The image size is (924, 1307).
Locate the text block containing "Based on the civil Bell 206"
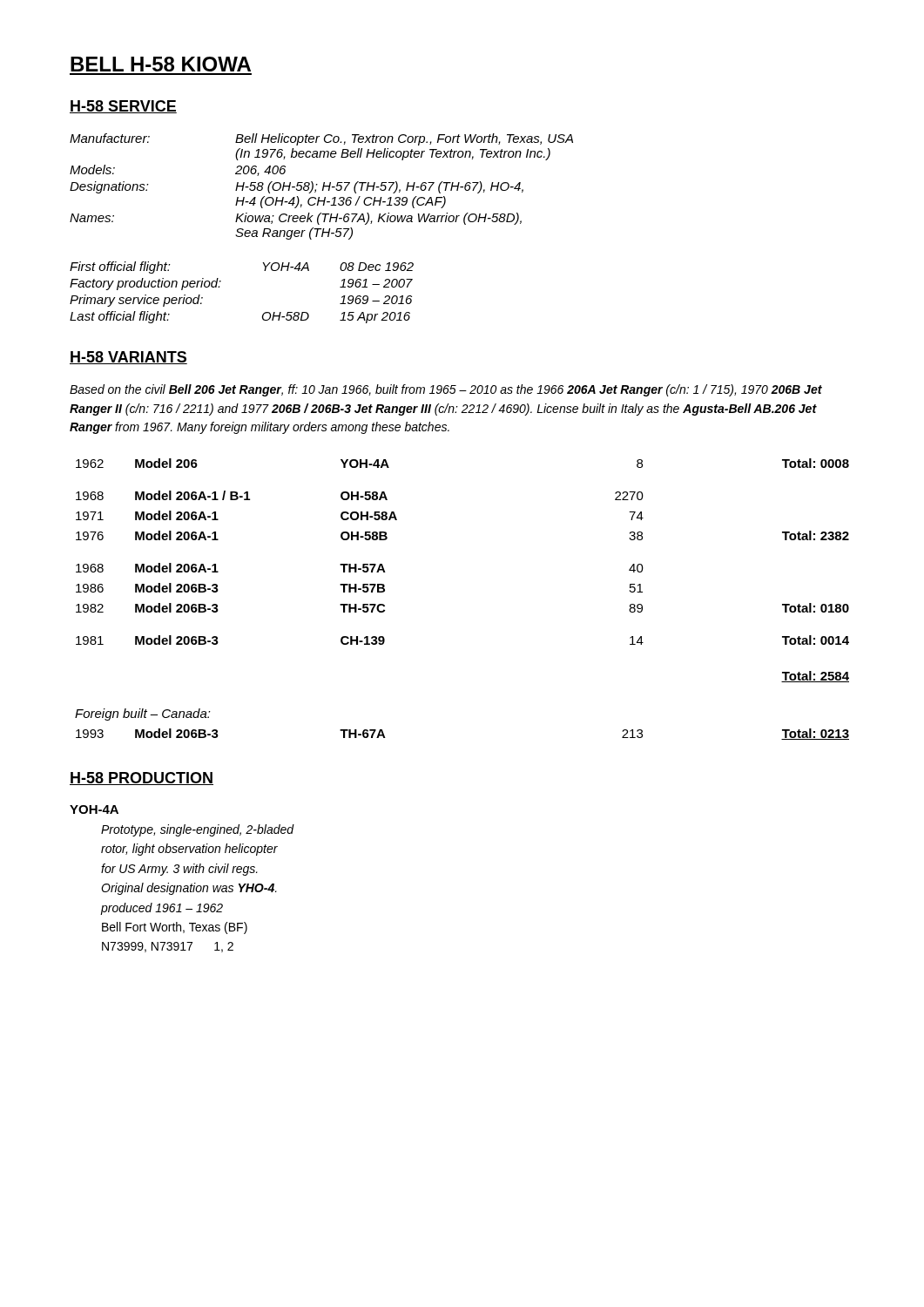[x=462, y=409]
